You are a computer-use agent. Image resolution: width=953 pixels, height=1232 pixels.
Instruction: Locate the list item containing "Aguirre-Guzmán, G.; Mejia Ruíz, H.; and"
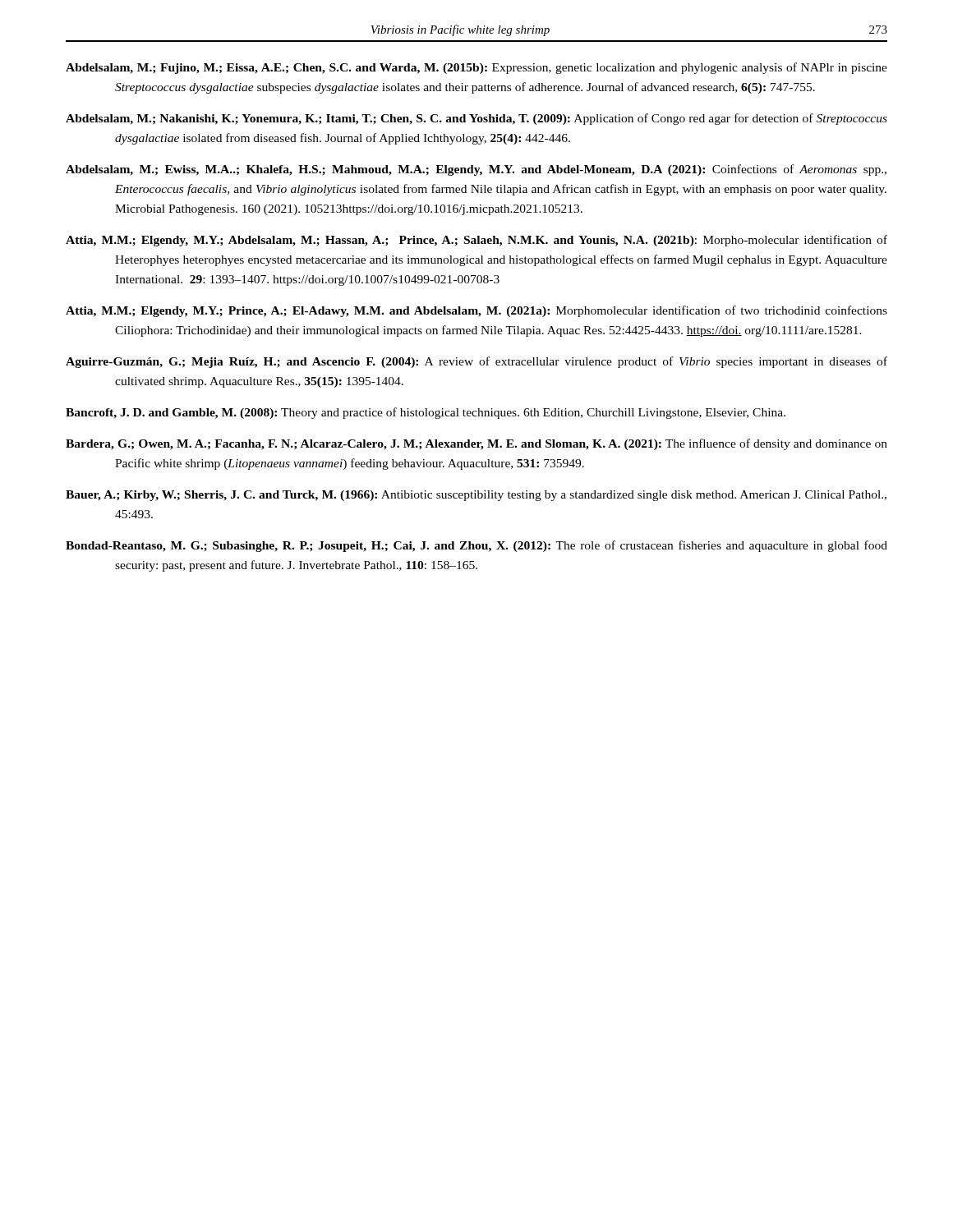(x=476, y=371)
